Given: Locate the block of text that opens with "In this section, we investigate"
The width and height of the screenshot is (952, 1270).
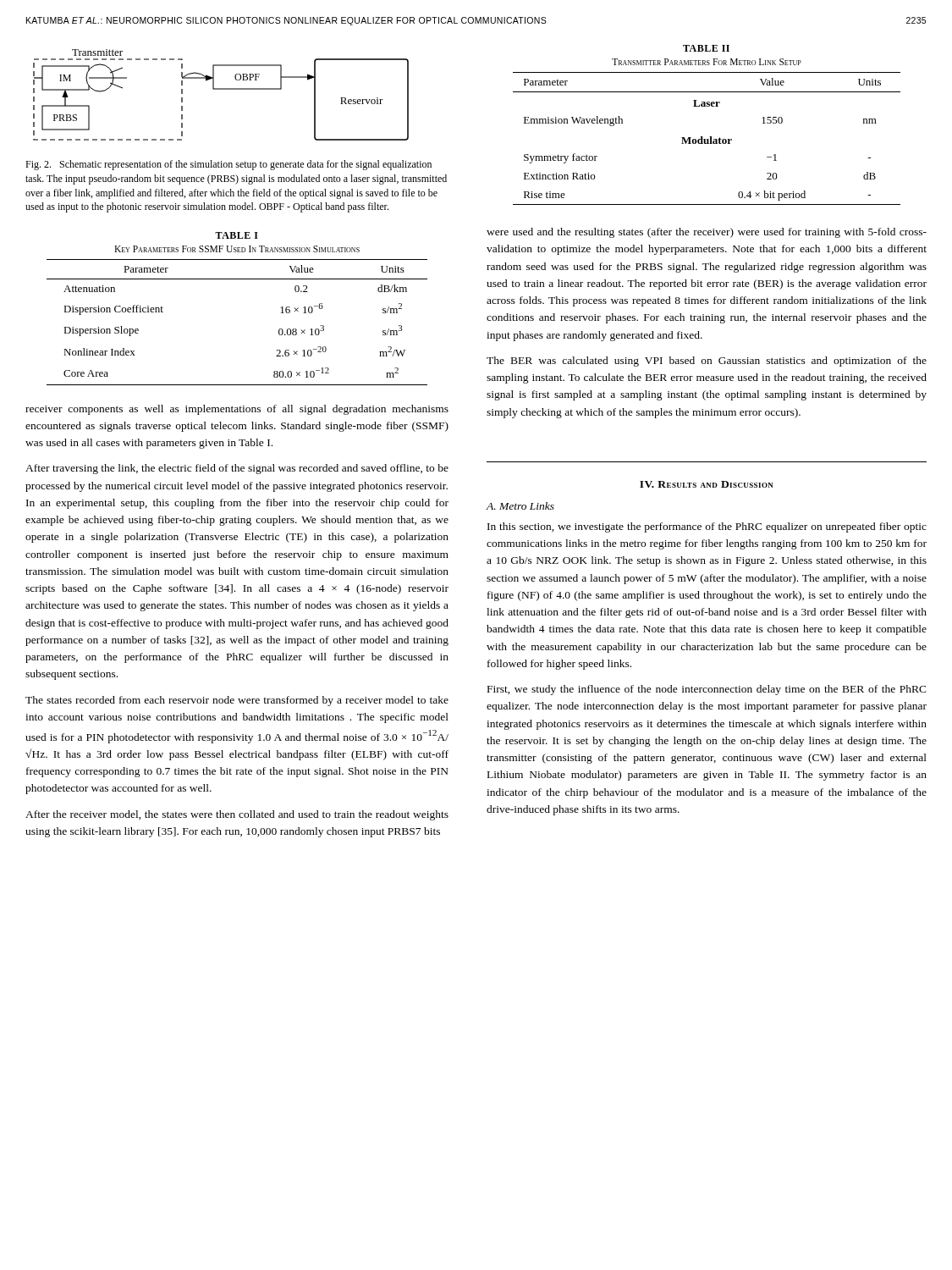Looking at the screenshot, I should [707, 595].
